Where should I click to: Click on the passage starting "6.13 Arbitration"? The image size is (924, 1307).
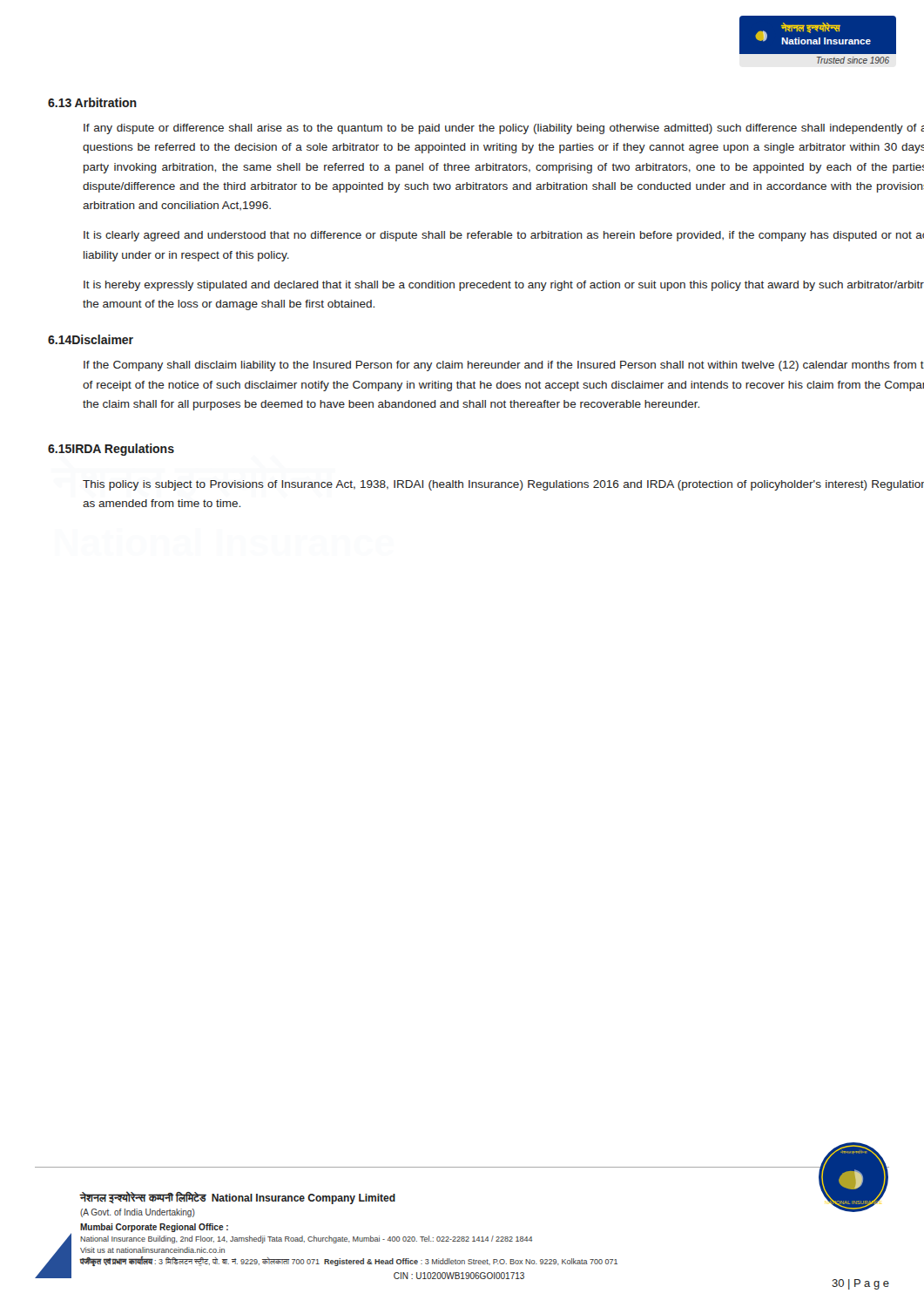92,103
